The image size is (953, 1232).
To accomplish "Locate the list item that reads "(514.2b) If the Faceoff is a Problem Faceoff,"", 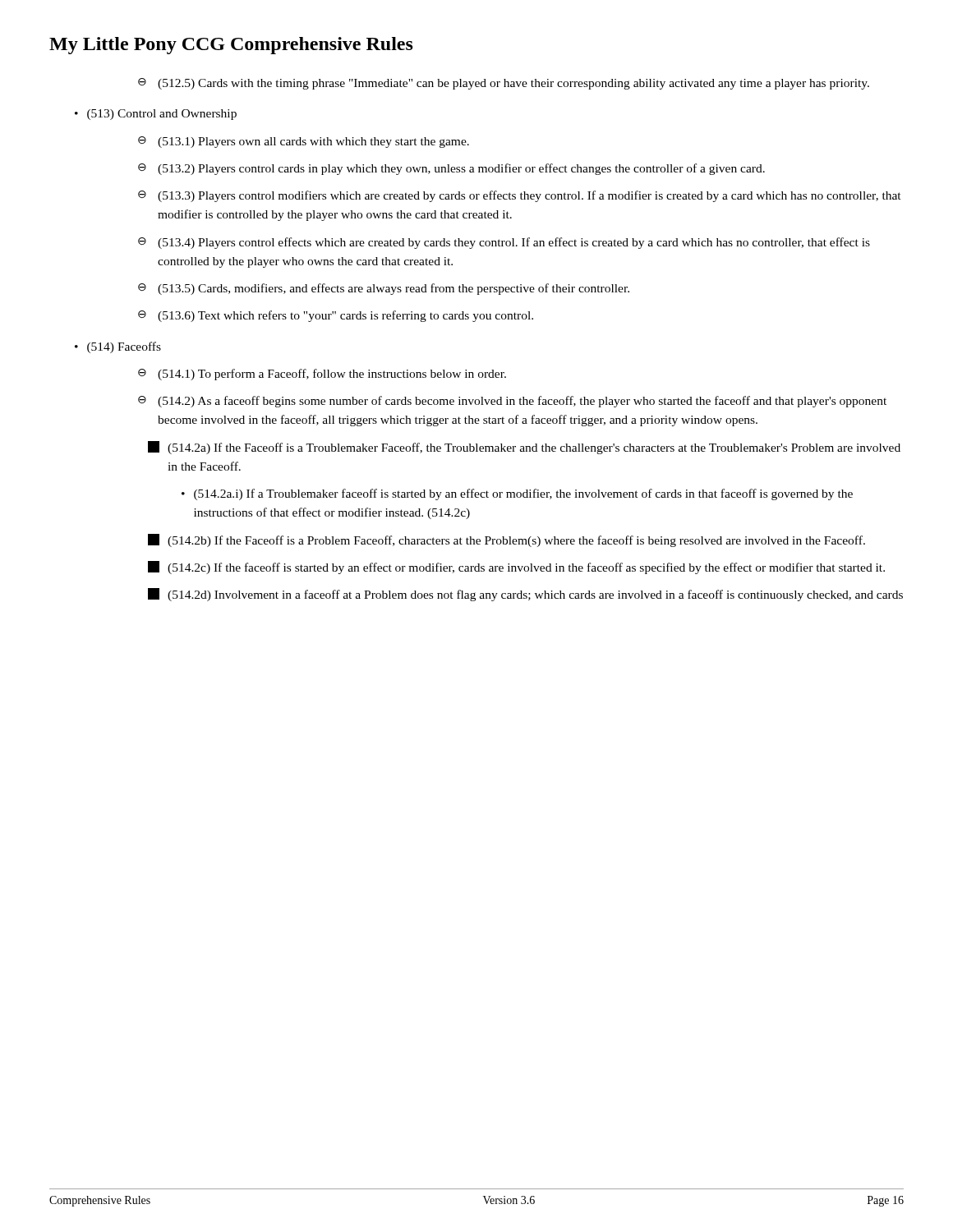I will (526, 540).
